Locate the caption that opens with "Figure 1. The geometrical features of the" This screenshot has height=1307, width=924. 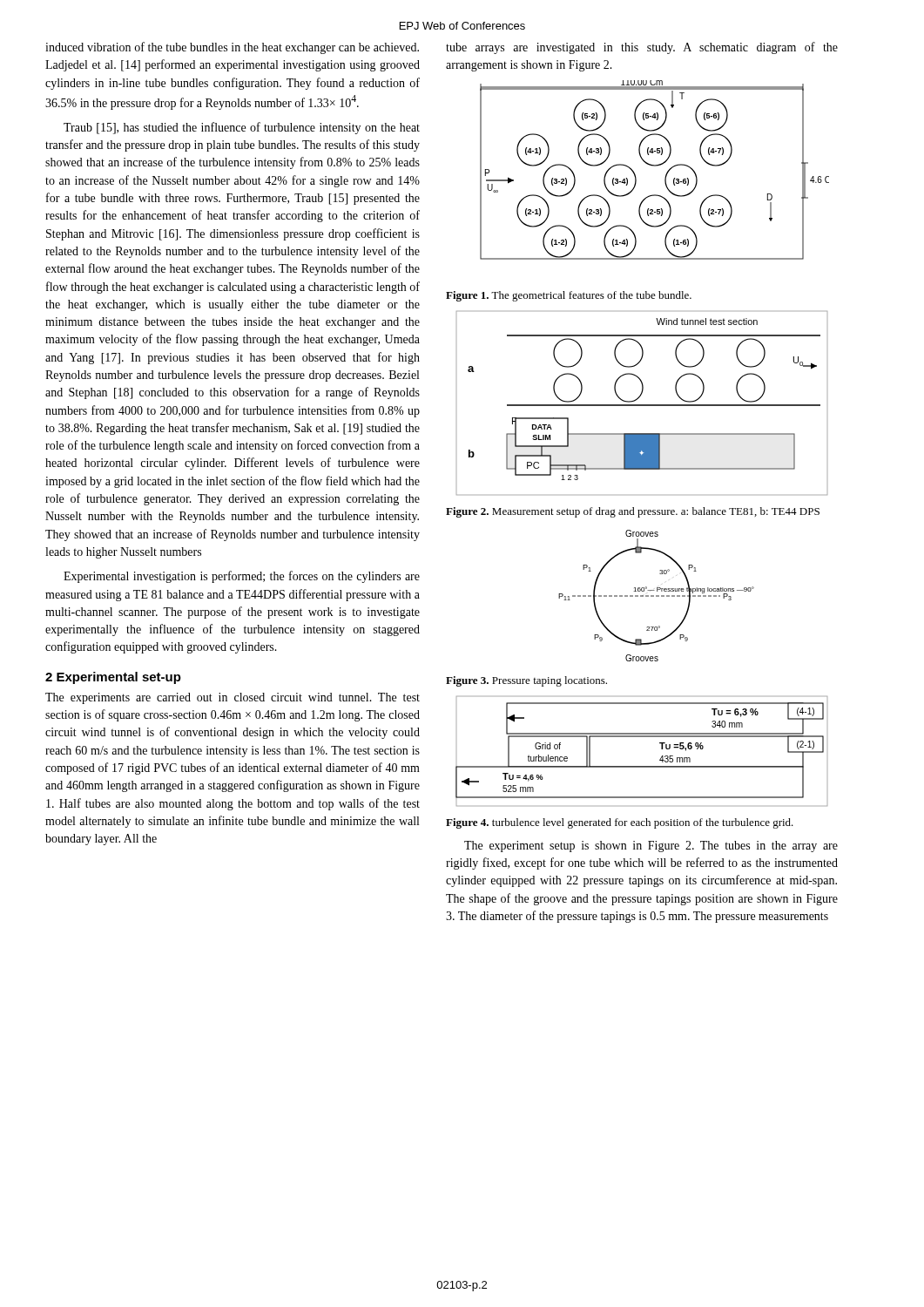[569, 295]
